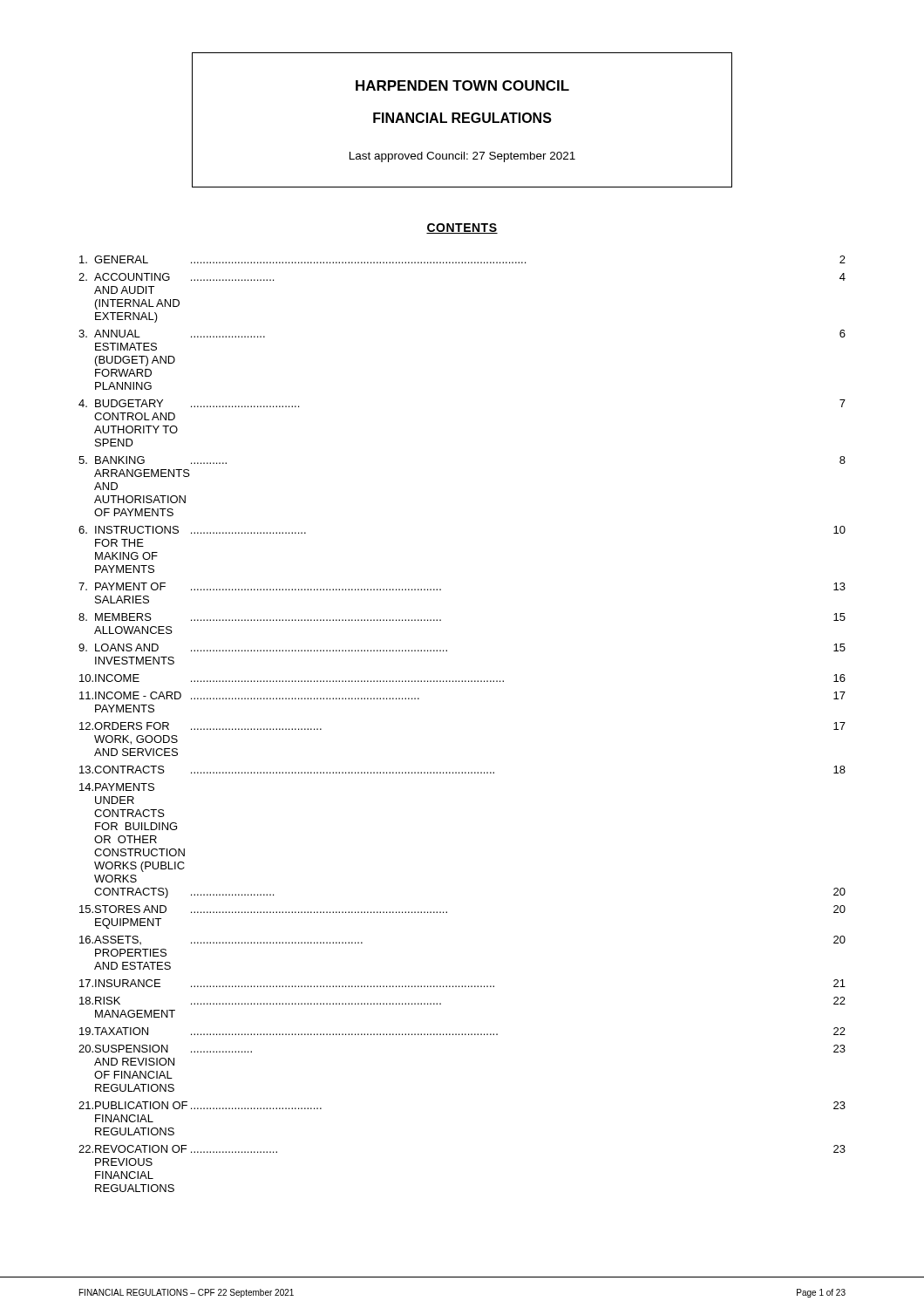Where is the passage that starts "11. INCOME - CARD"?
924x1308 pixels.
pos(127,696)
